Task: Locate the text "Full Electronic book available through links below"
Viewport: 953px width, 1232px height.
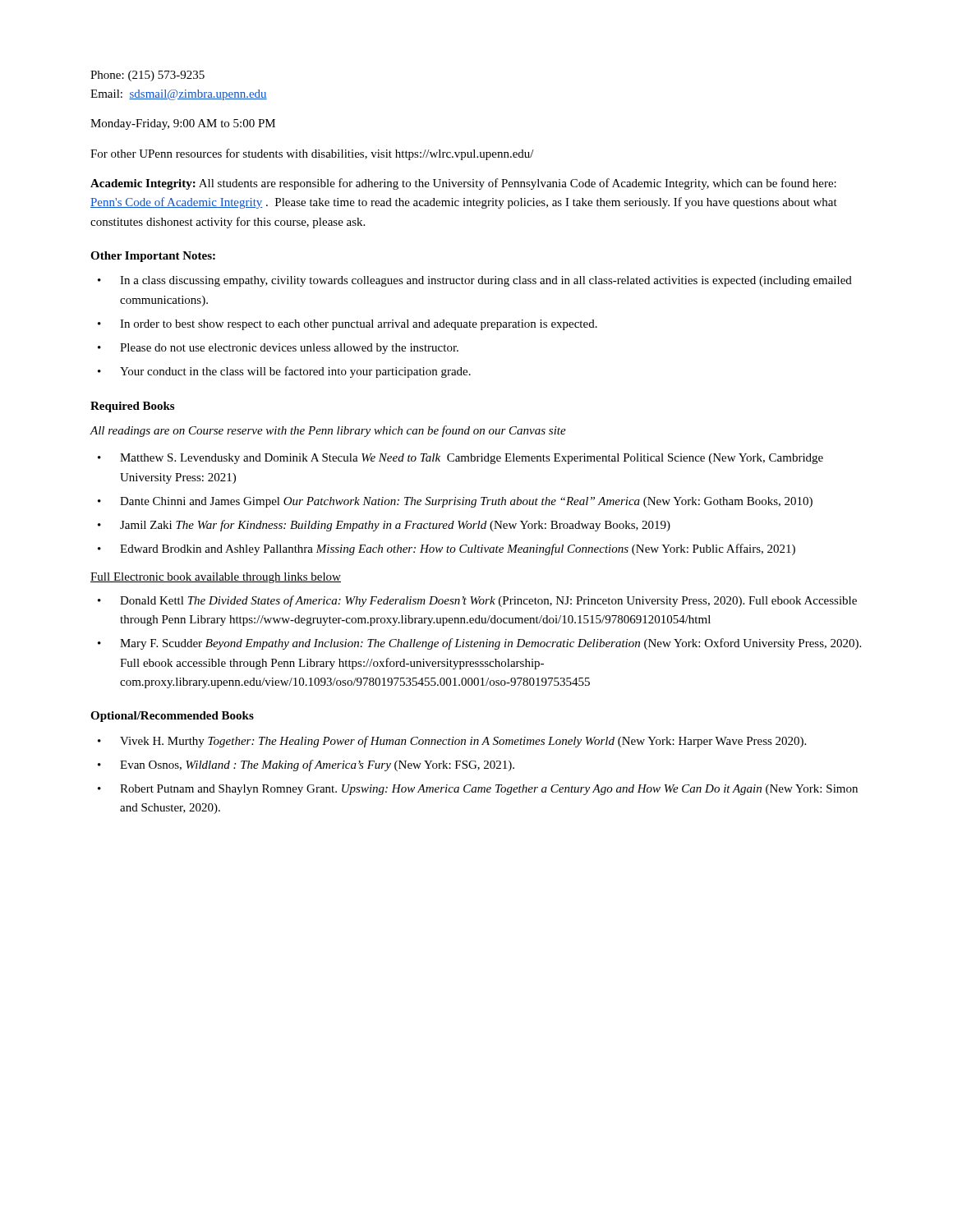Action: point(216,576)
